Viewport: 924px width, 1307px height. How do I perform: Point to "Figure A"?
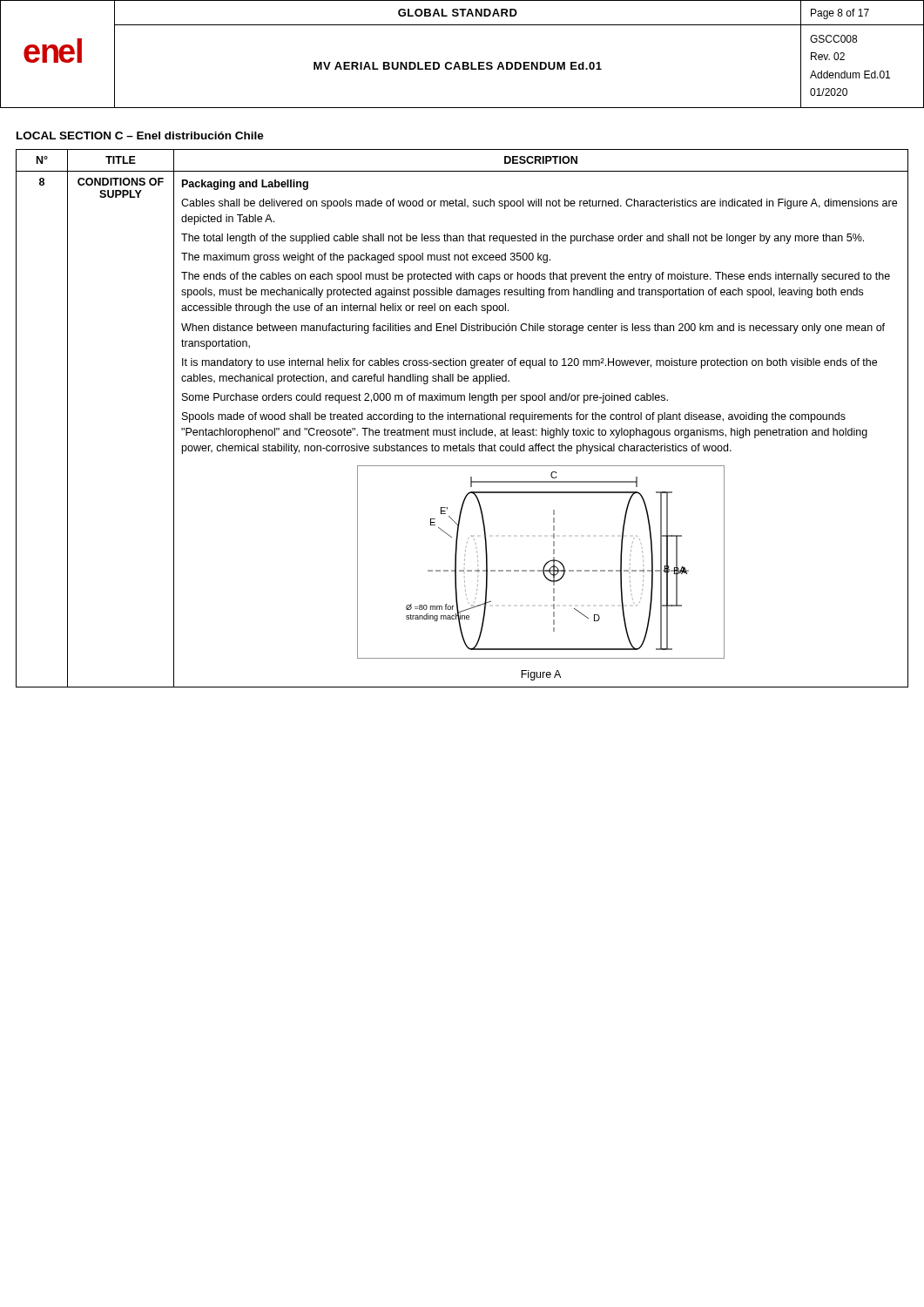(541, 674)
